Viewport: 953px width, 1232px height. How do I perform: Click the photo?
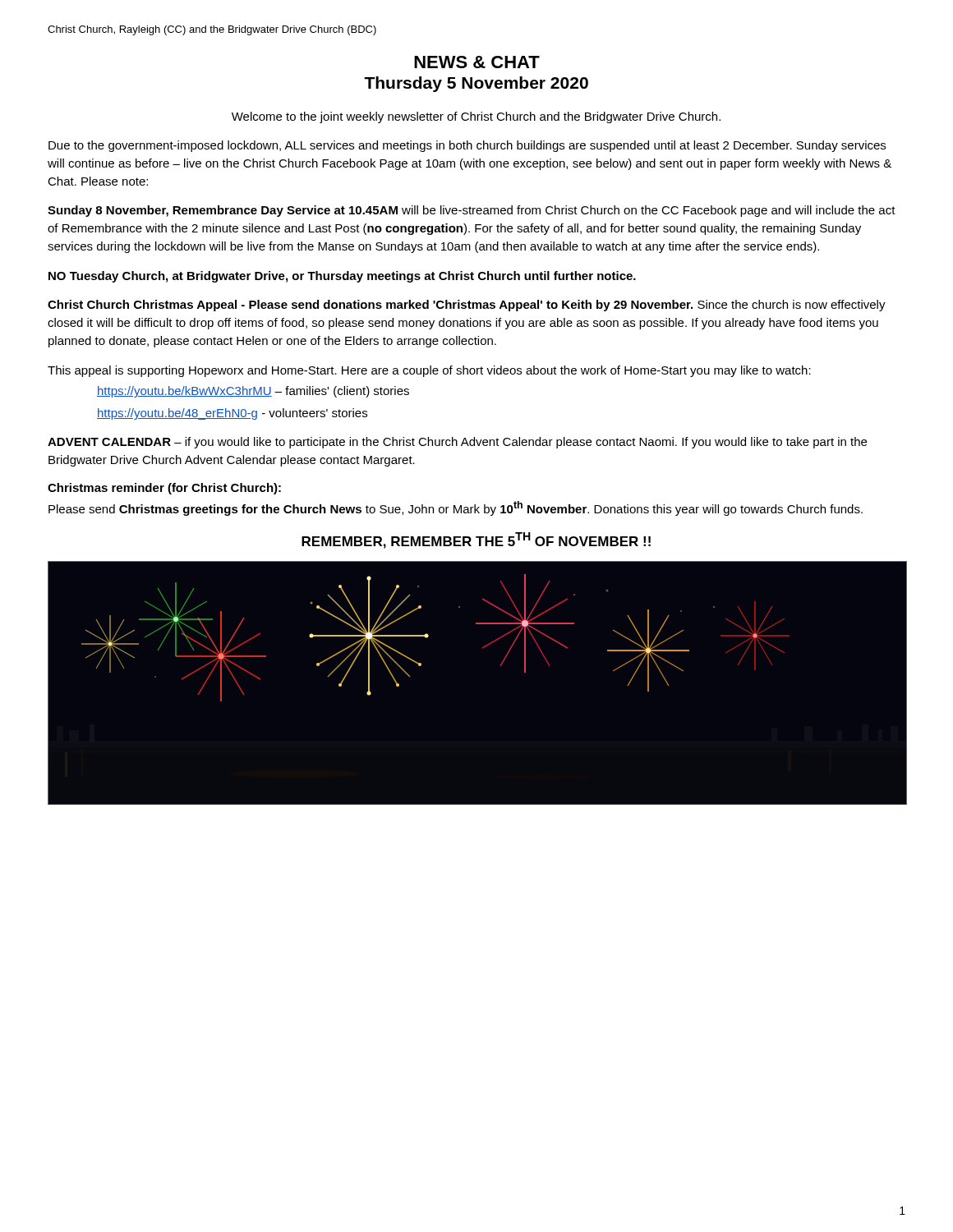point(477,683)
